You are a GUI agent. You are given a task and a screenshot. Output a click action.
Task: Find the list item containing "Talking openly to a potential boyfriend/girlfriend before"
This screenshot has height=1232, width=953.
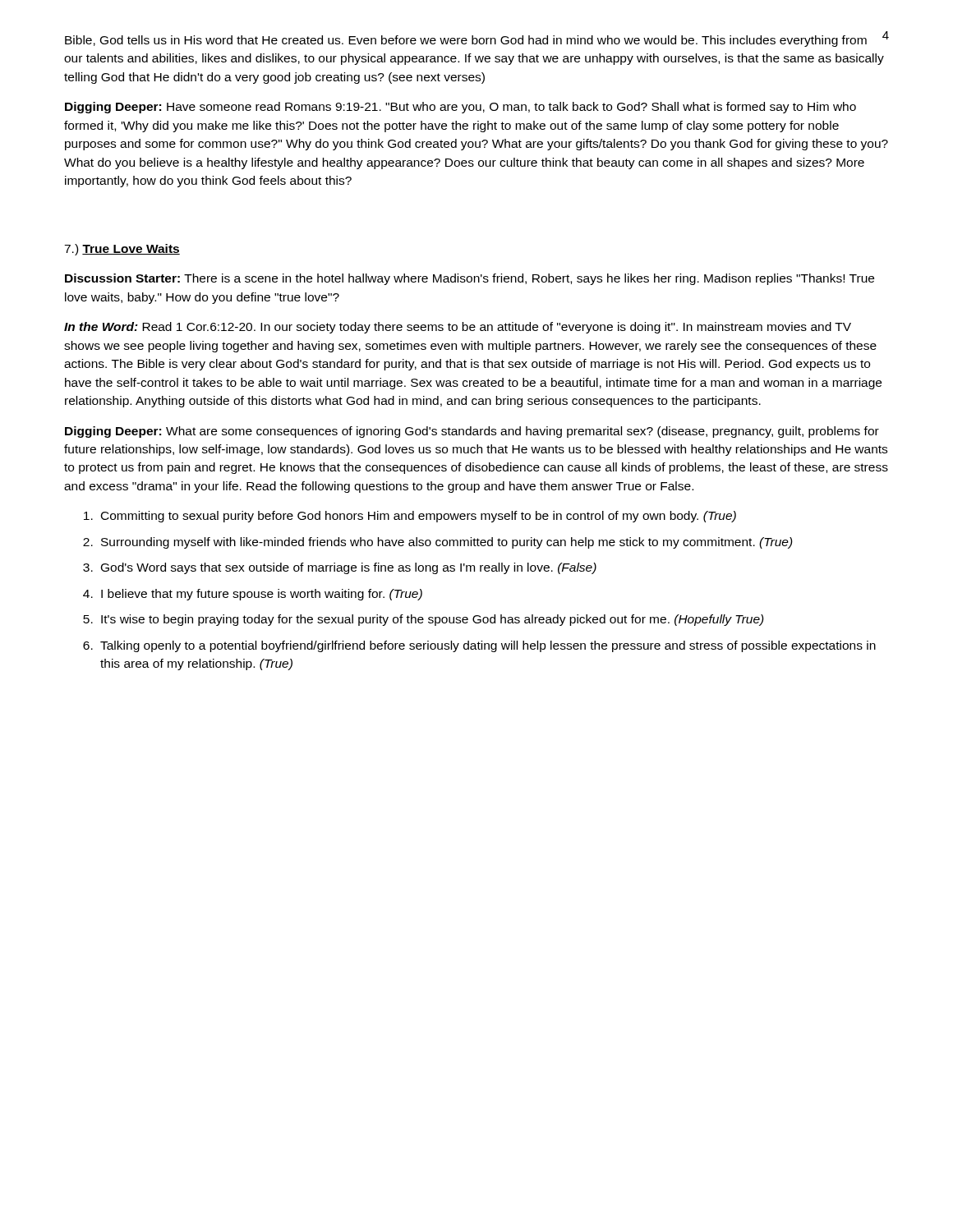pyautogui.click(x=493, y=655)
